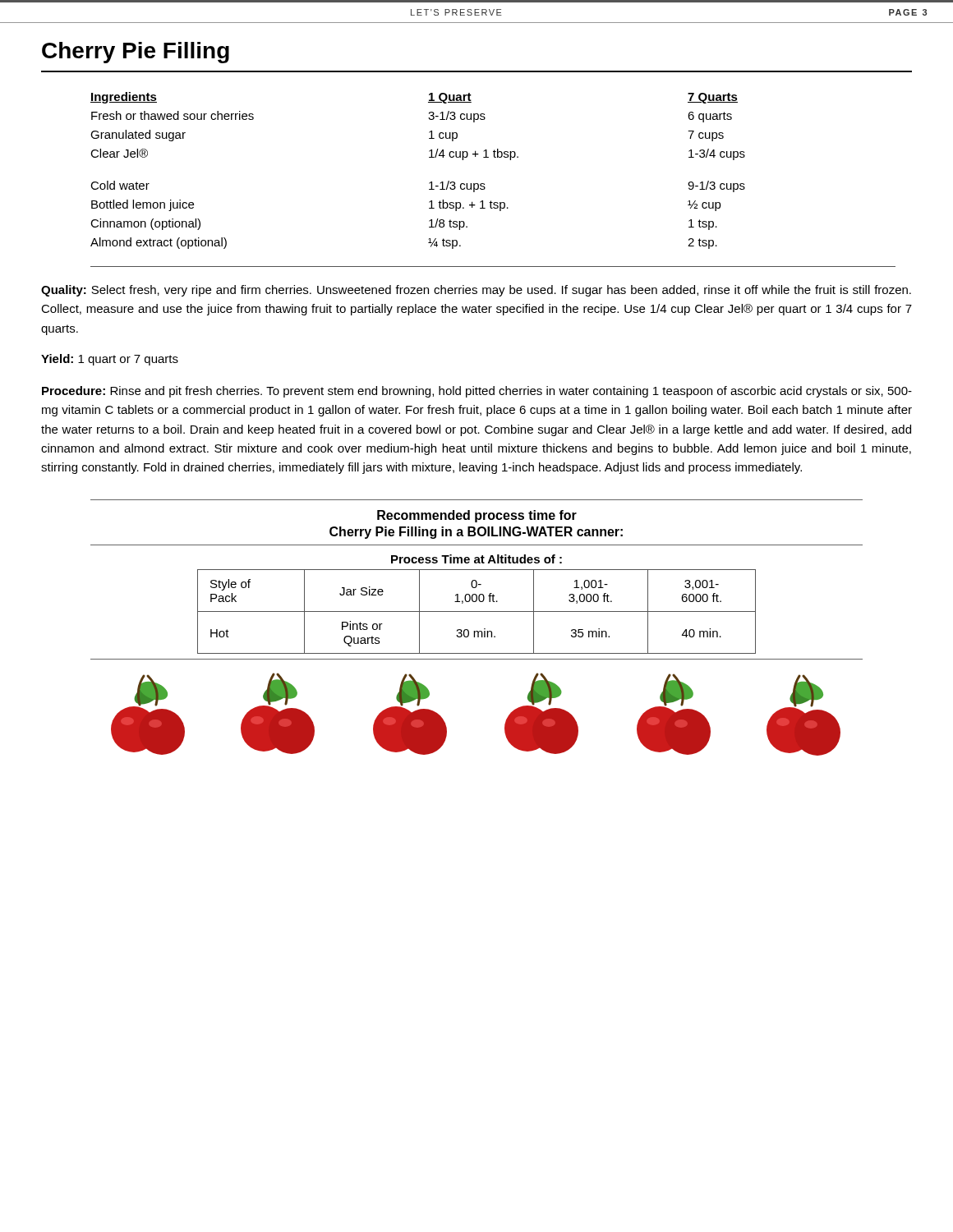Click on the table containing "35 min."
Image resolution: width=953 pixels, height=1232 pixels.
(x=476, y=602)
